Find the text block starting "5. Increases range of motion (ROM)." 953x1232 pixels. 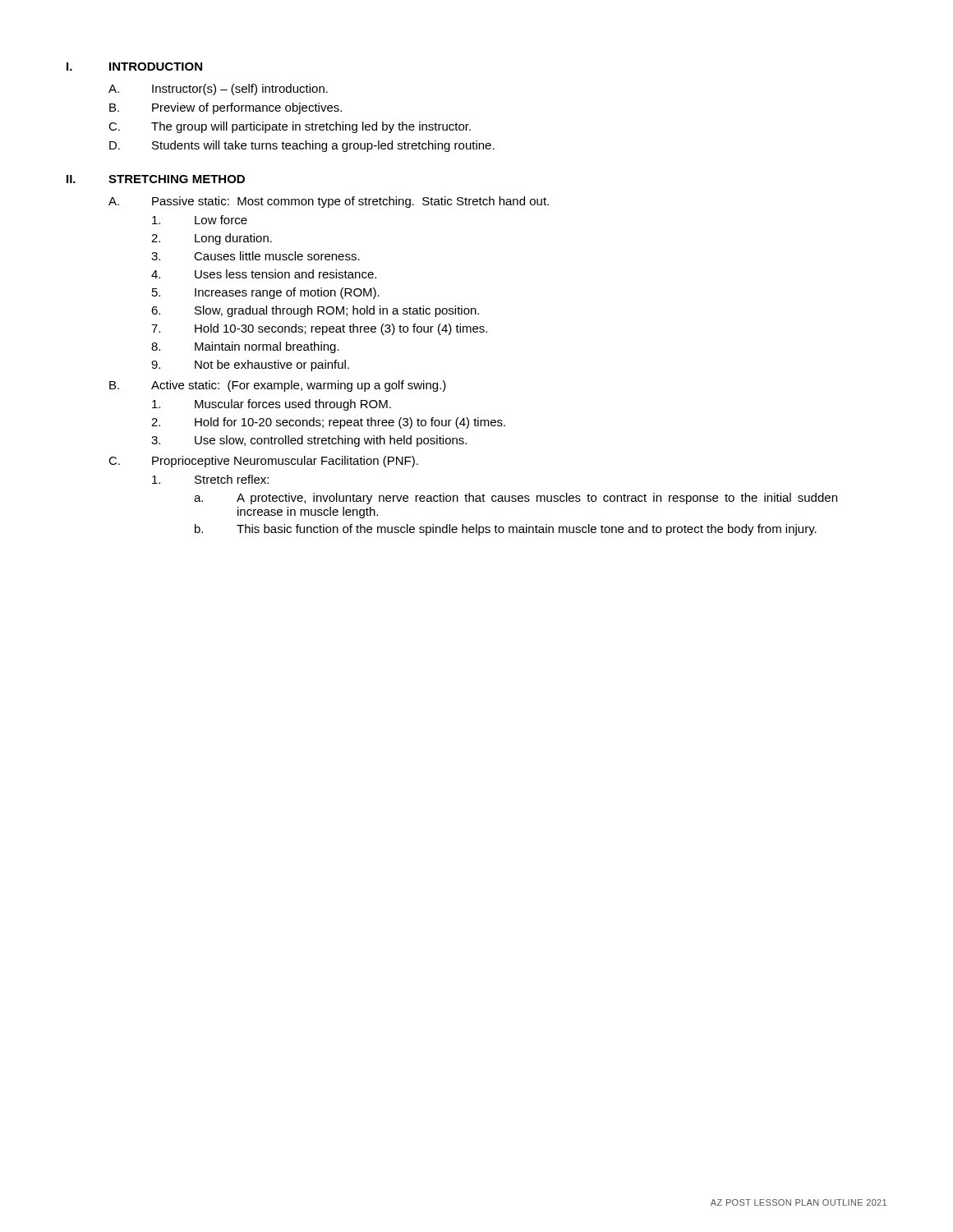[266, 293]
